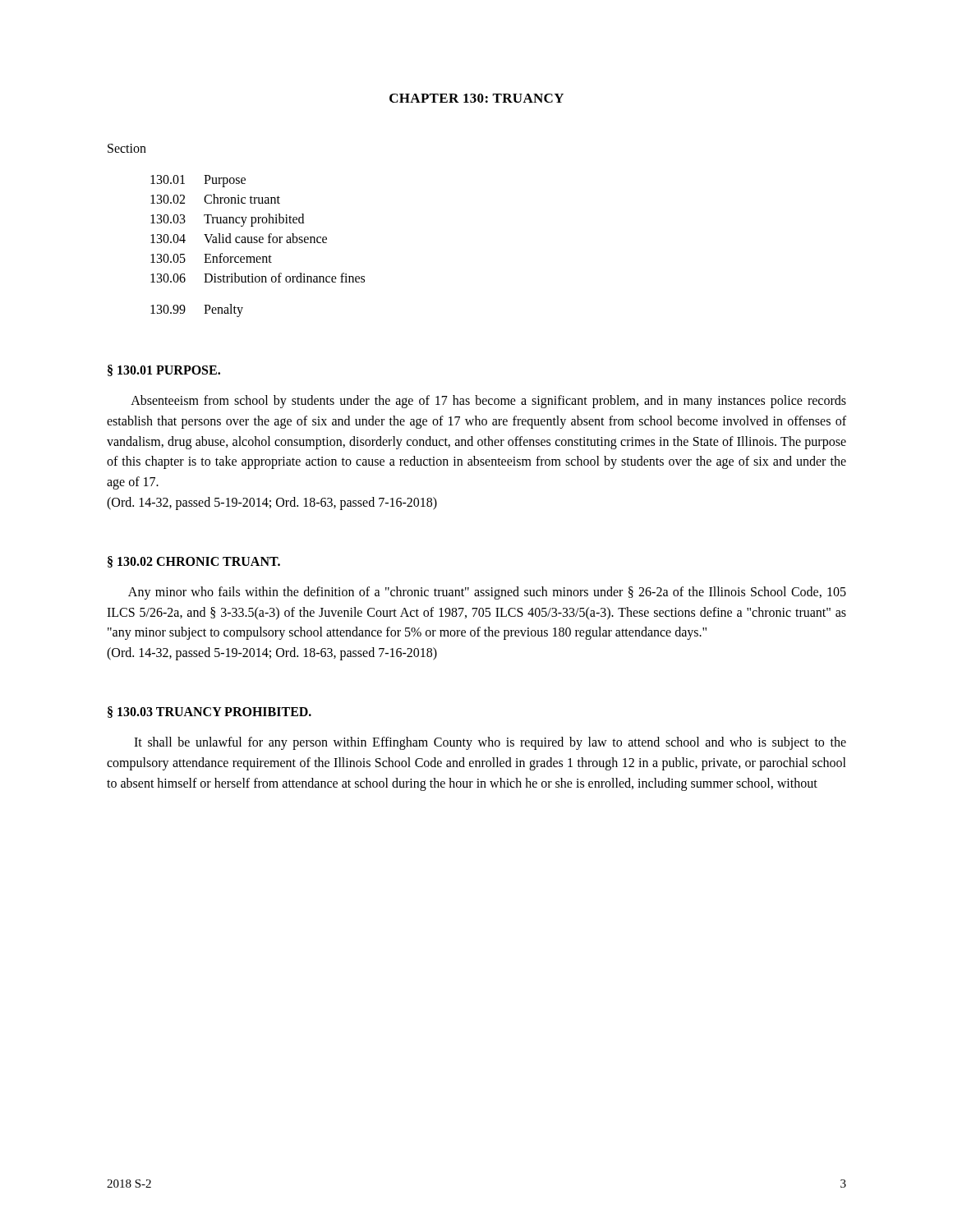Navigate to the region starting "CHAPTER 130: TRUANCY"
The height and width of the screenshot is (1232, 953).
click(x=476, y=98)
